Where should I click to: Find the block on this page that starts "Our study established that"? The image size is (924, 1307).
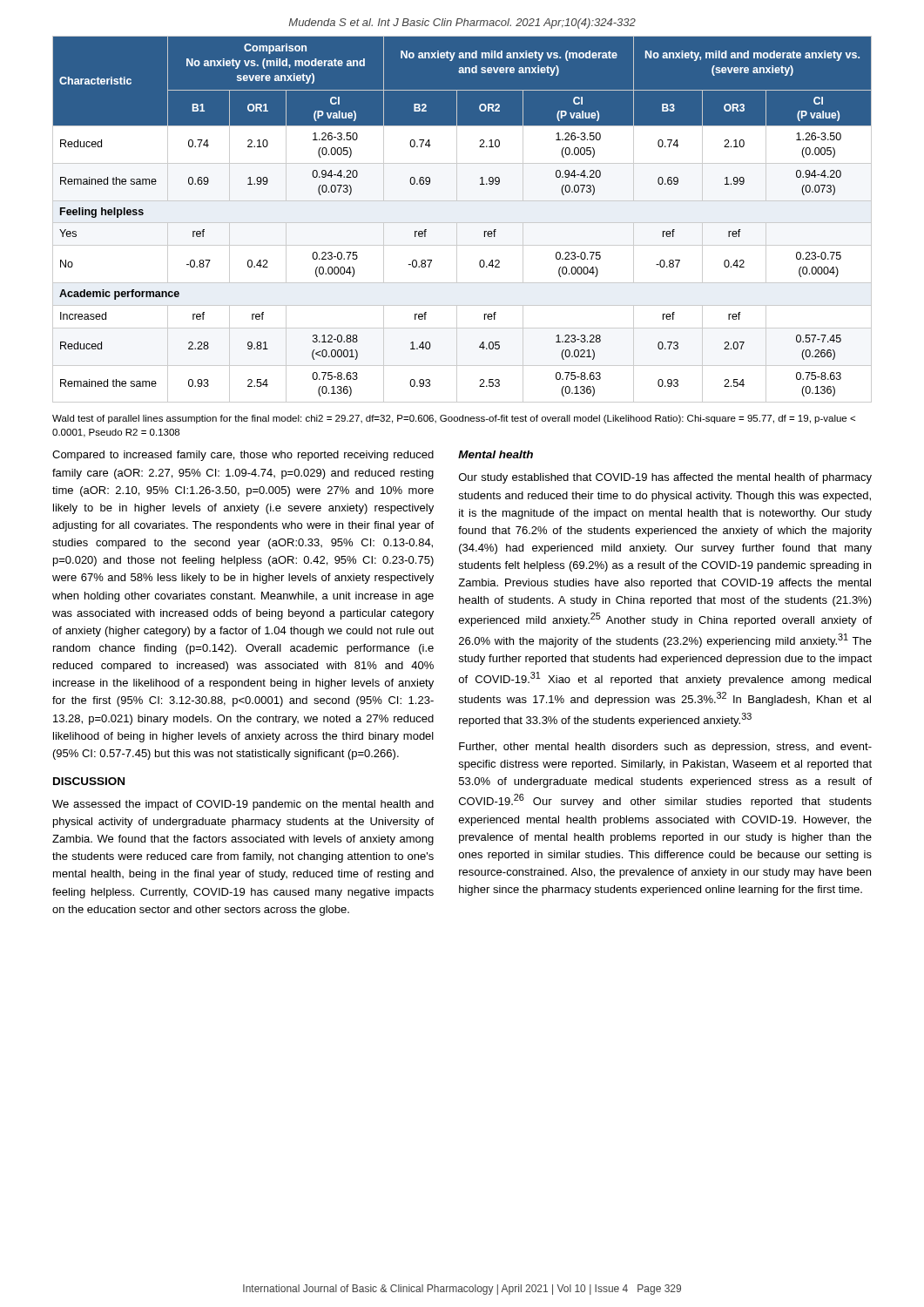pos(665,599)
